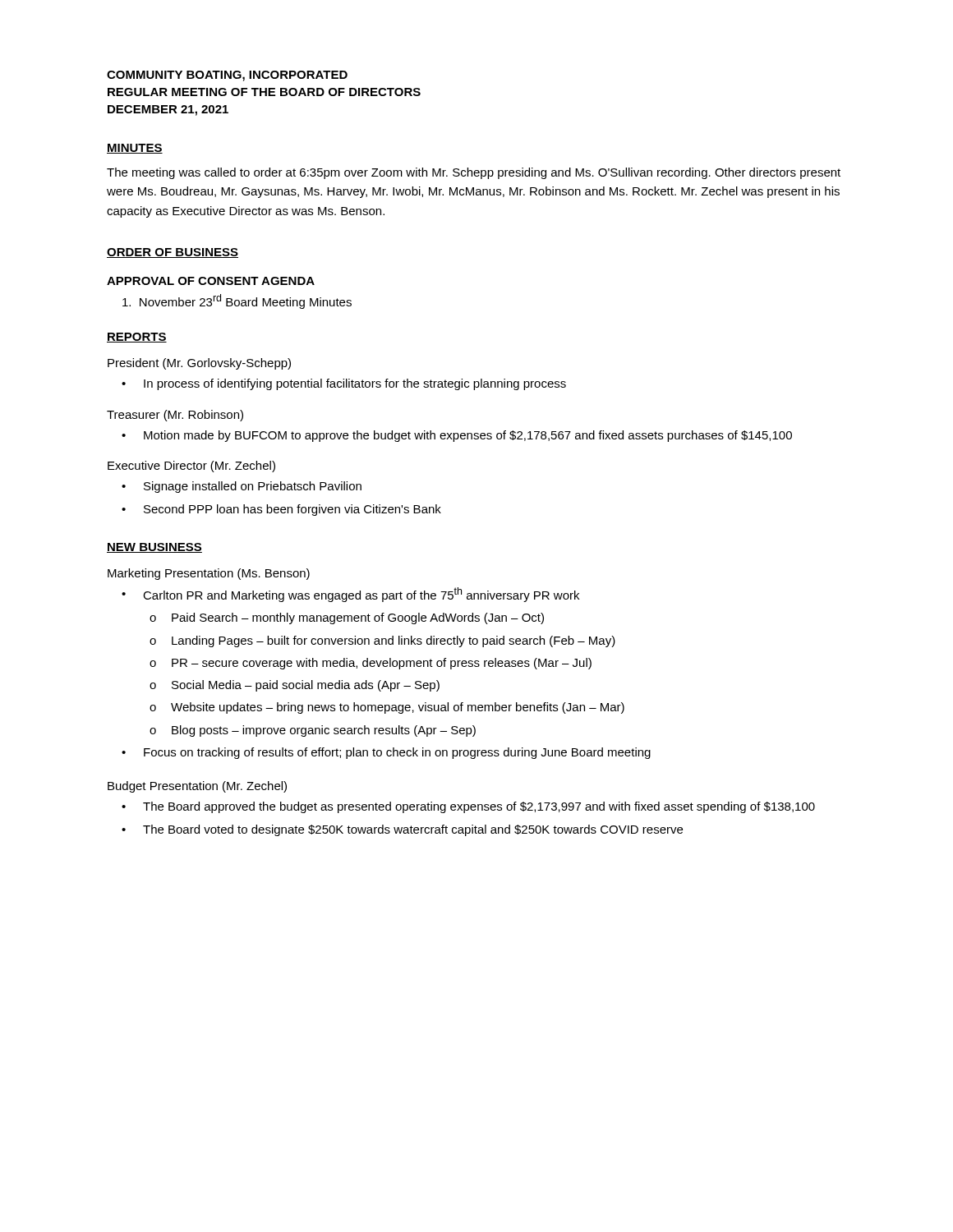Where is the passage that starts "November 23rd Board Meeting"?
The width and height of the screenshot is (953, 1232).
[x=237, y=301]
